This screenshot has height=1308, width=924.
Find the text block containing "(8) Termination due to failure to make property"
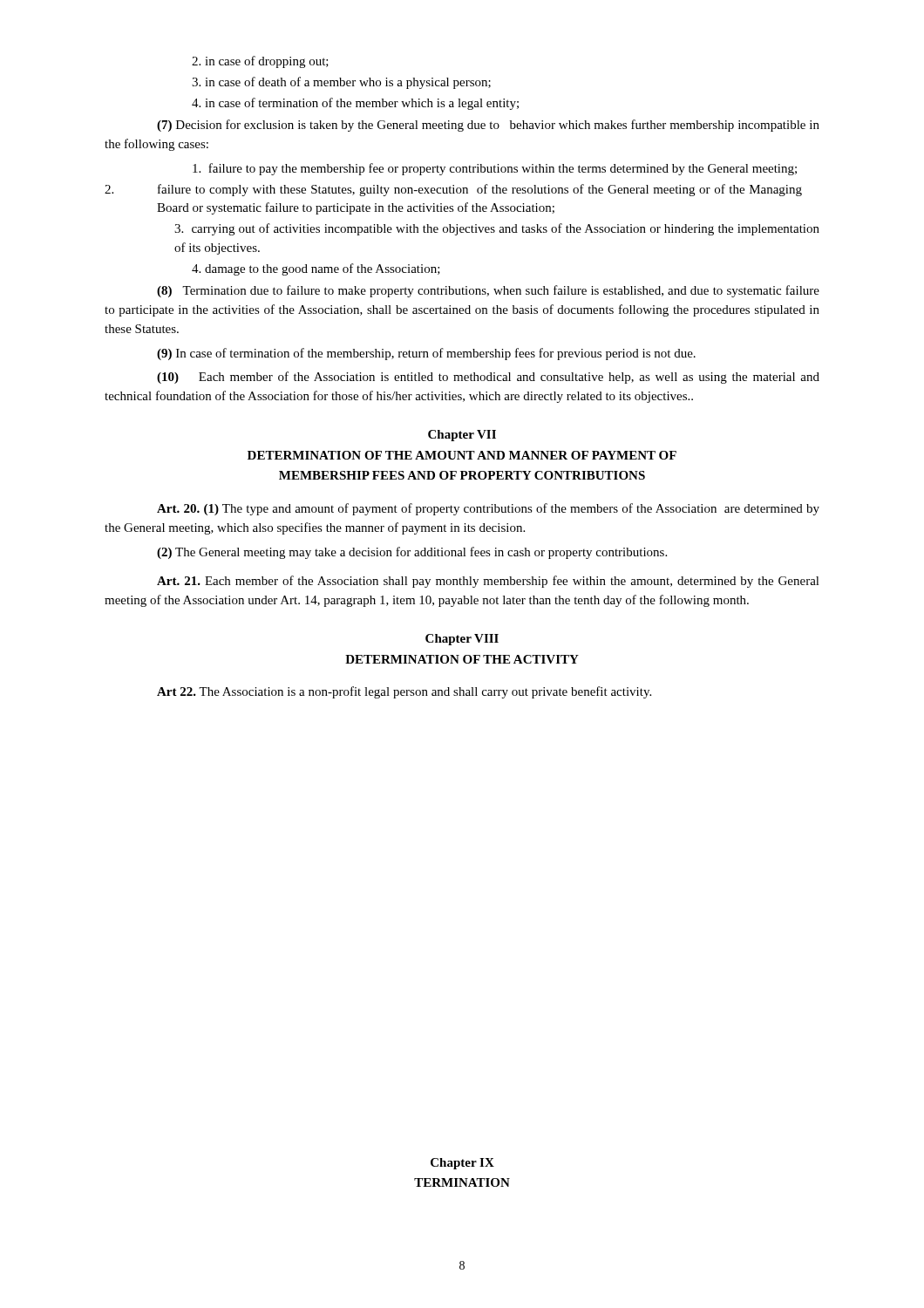[462, 310]
